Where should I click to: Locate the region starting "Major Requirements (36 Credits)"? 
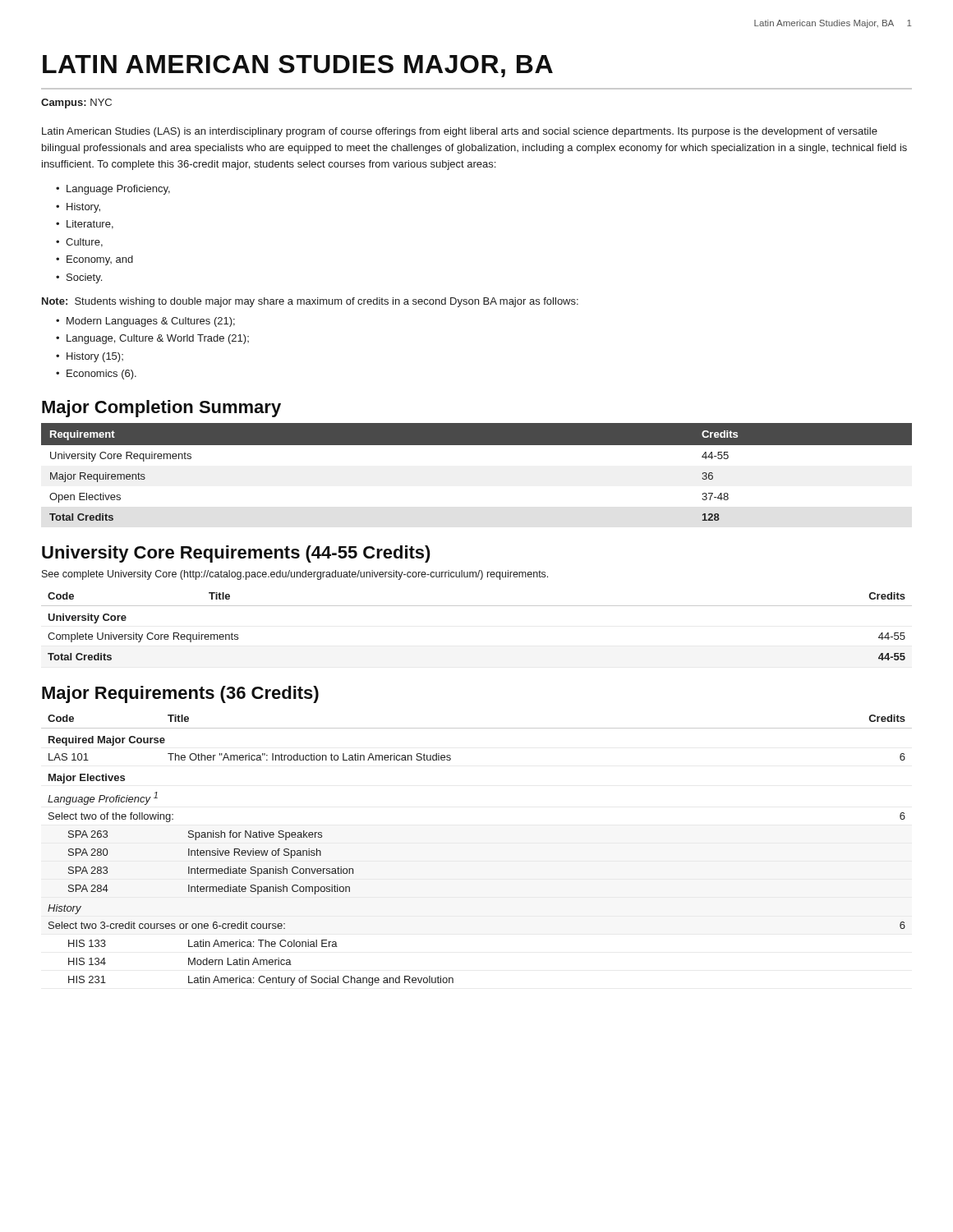[180, 693]
